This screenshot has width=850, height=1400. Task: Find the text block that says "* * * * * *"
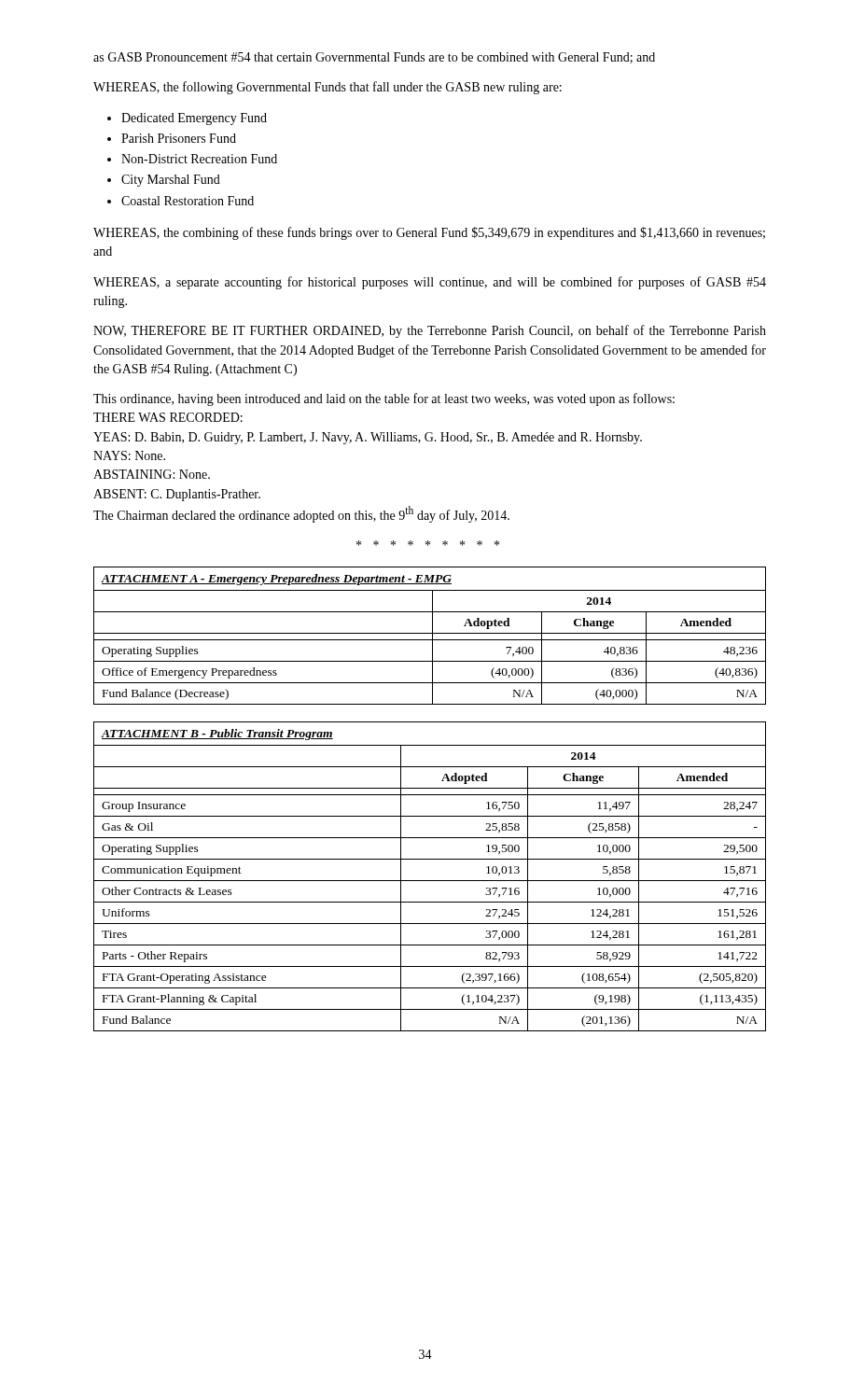[430, 545]
